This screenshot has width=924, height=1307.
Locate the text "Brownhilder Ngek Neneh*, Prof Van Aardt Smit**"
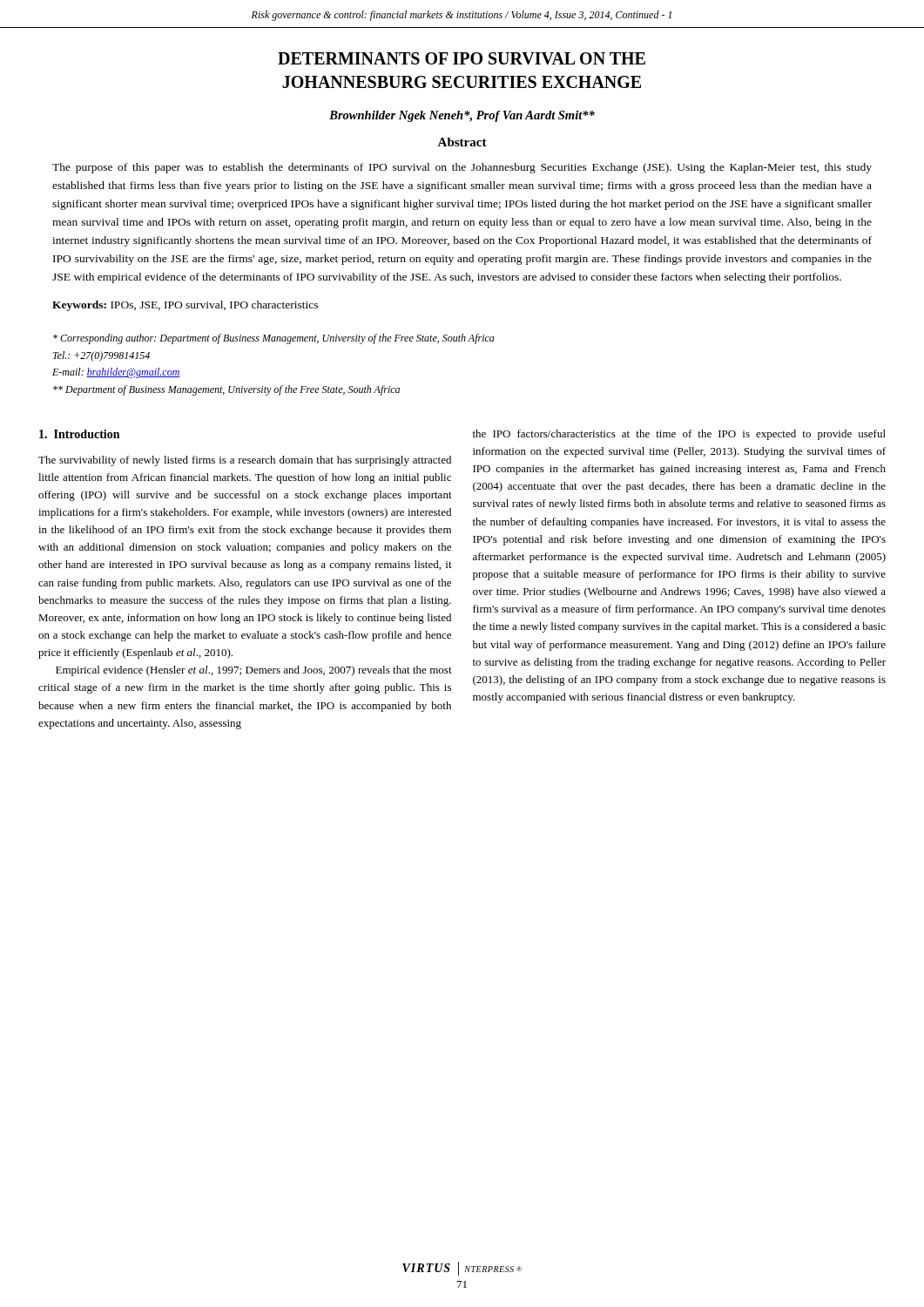coord(462,115)
